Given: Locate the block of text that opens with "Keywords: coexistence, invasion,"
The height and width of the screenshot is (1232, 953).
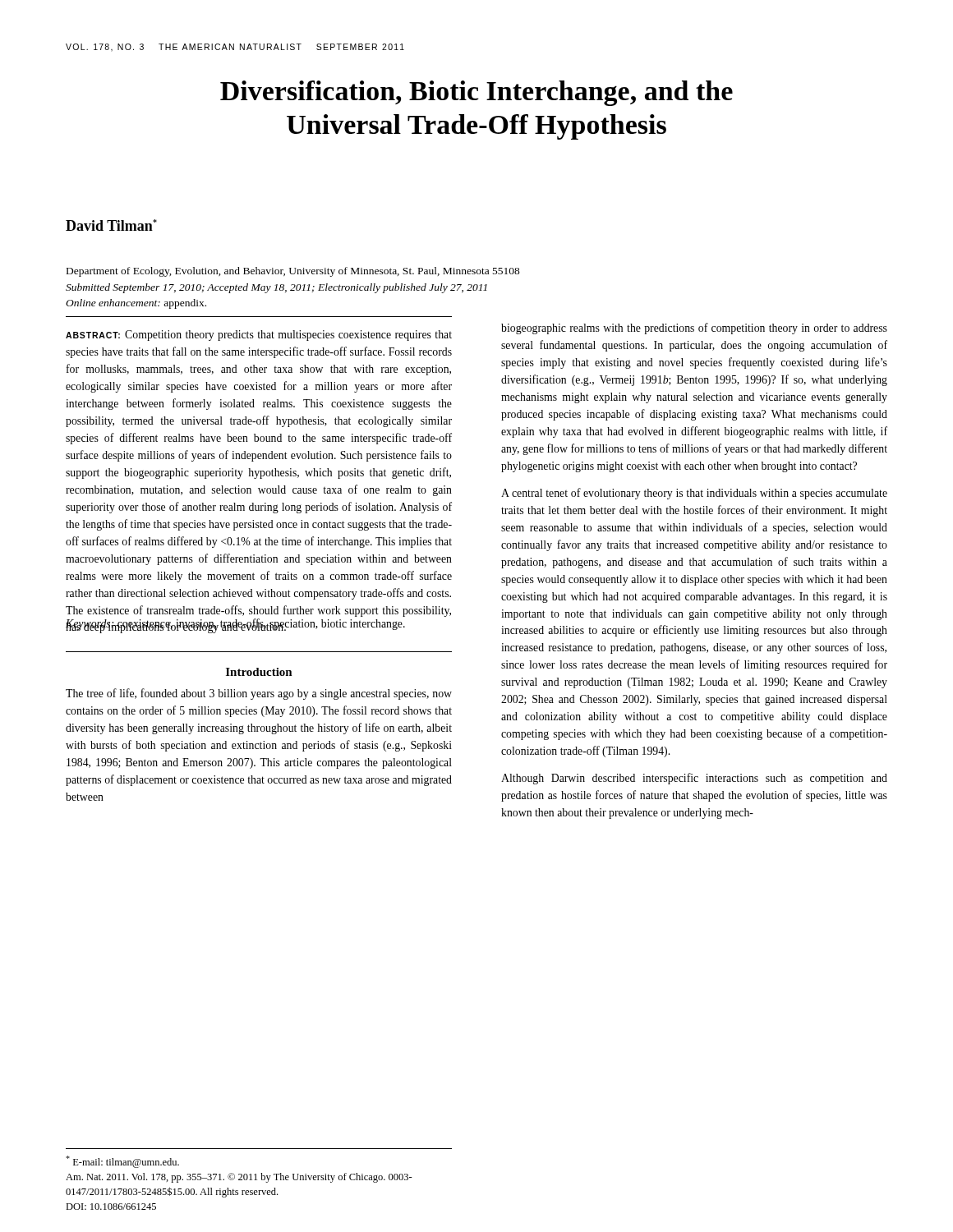Looking at the screenshot, I should pos(259,625).
